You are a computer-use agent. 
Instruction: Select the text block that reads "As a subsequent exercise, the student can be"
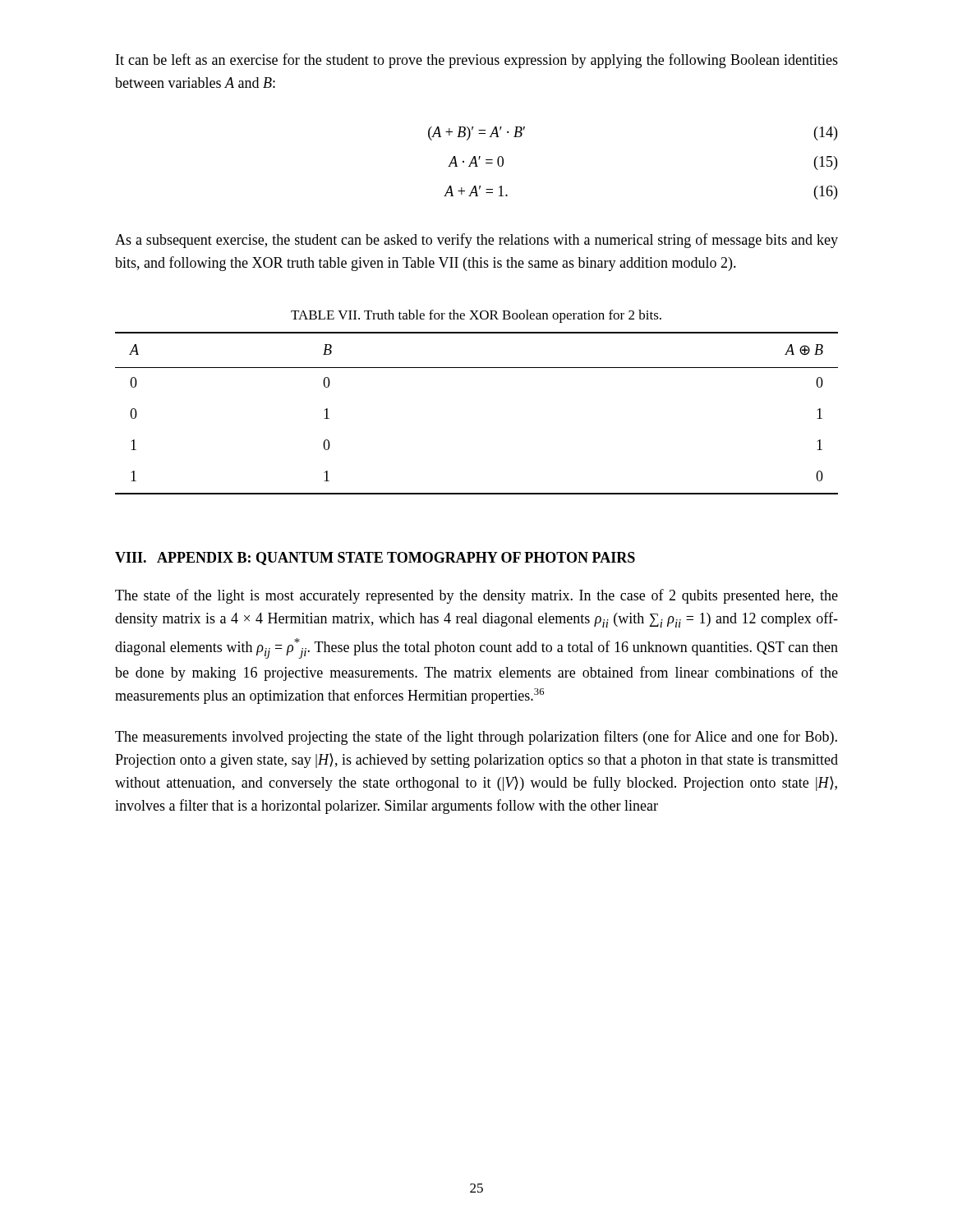(x=476, y=252)
